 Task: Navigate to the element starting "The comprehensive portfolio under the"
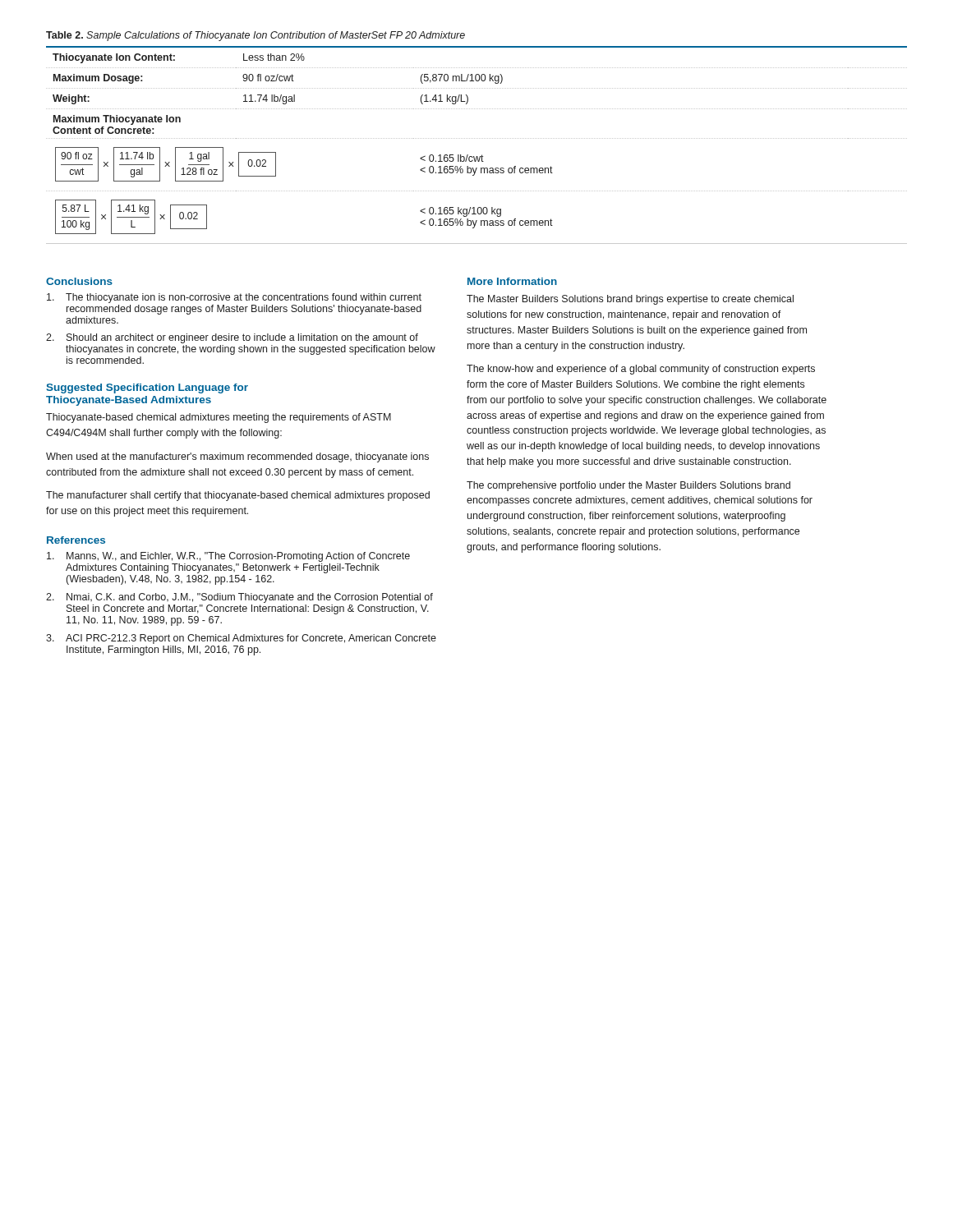click(x=640, y=516)
